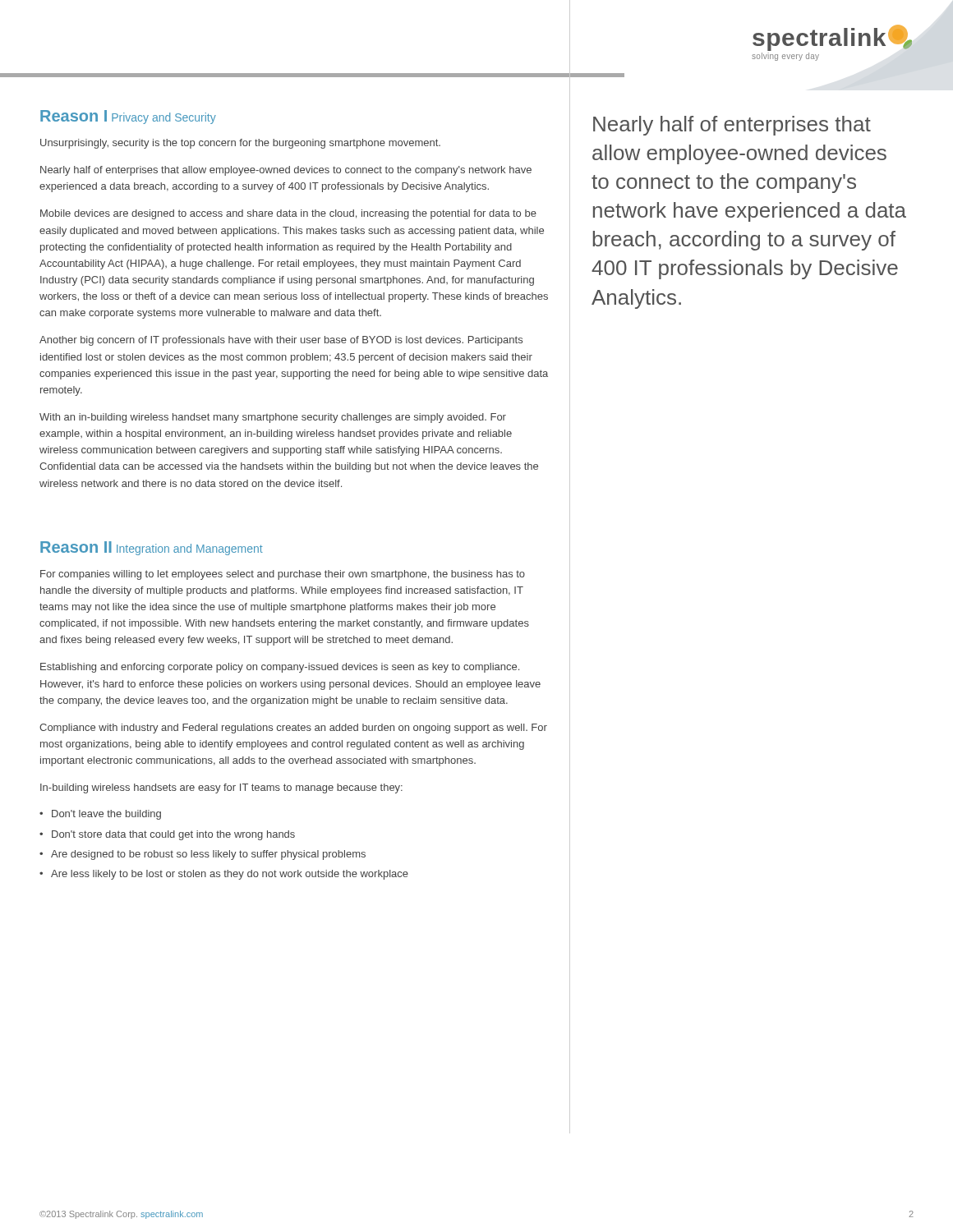Click on the section header that says "Reason II"
The height and width of the screenshot is (1232, 953).
[76, 547]
